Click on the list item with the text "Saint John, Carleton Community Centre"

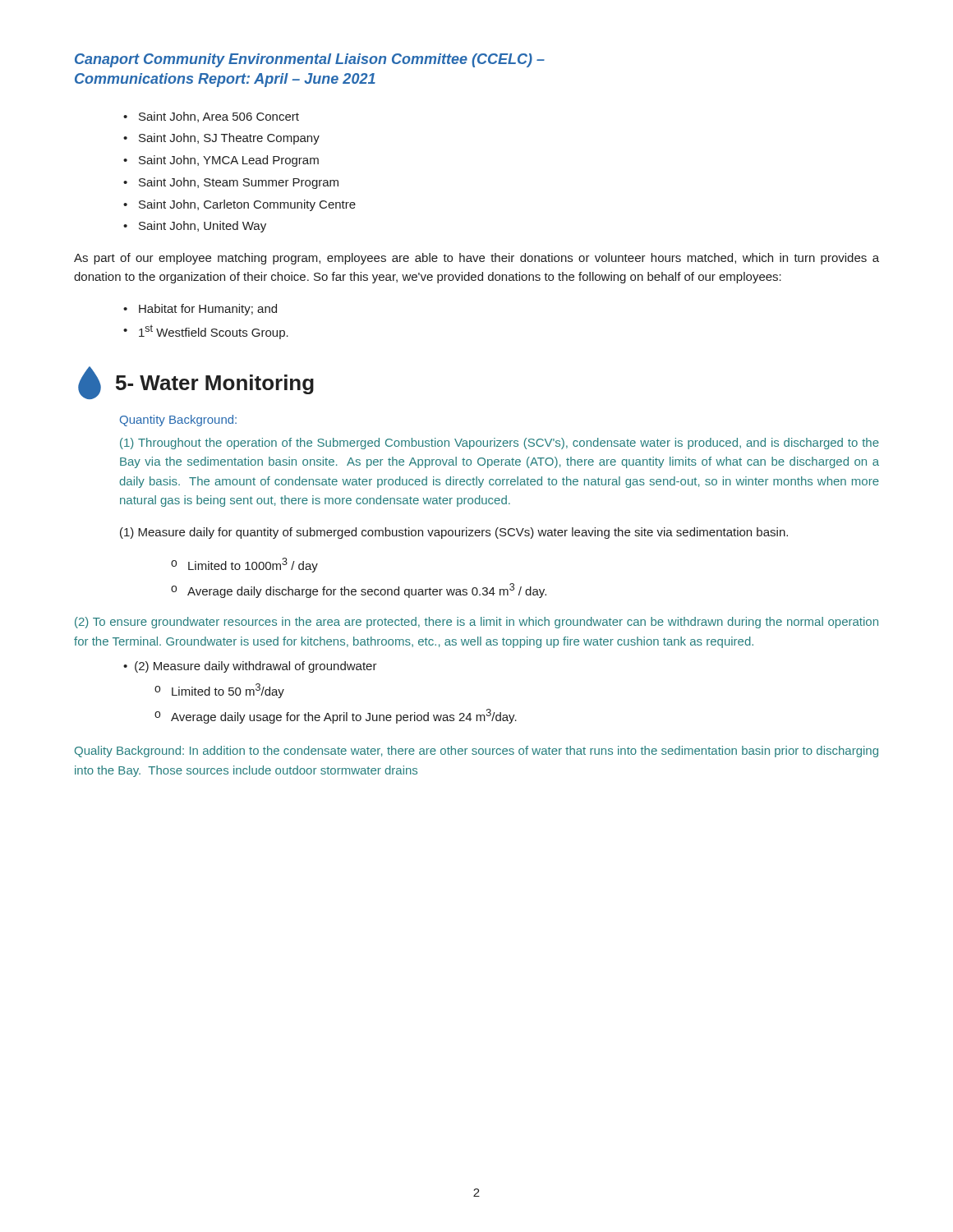coord(247,204)
